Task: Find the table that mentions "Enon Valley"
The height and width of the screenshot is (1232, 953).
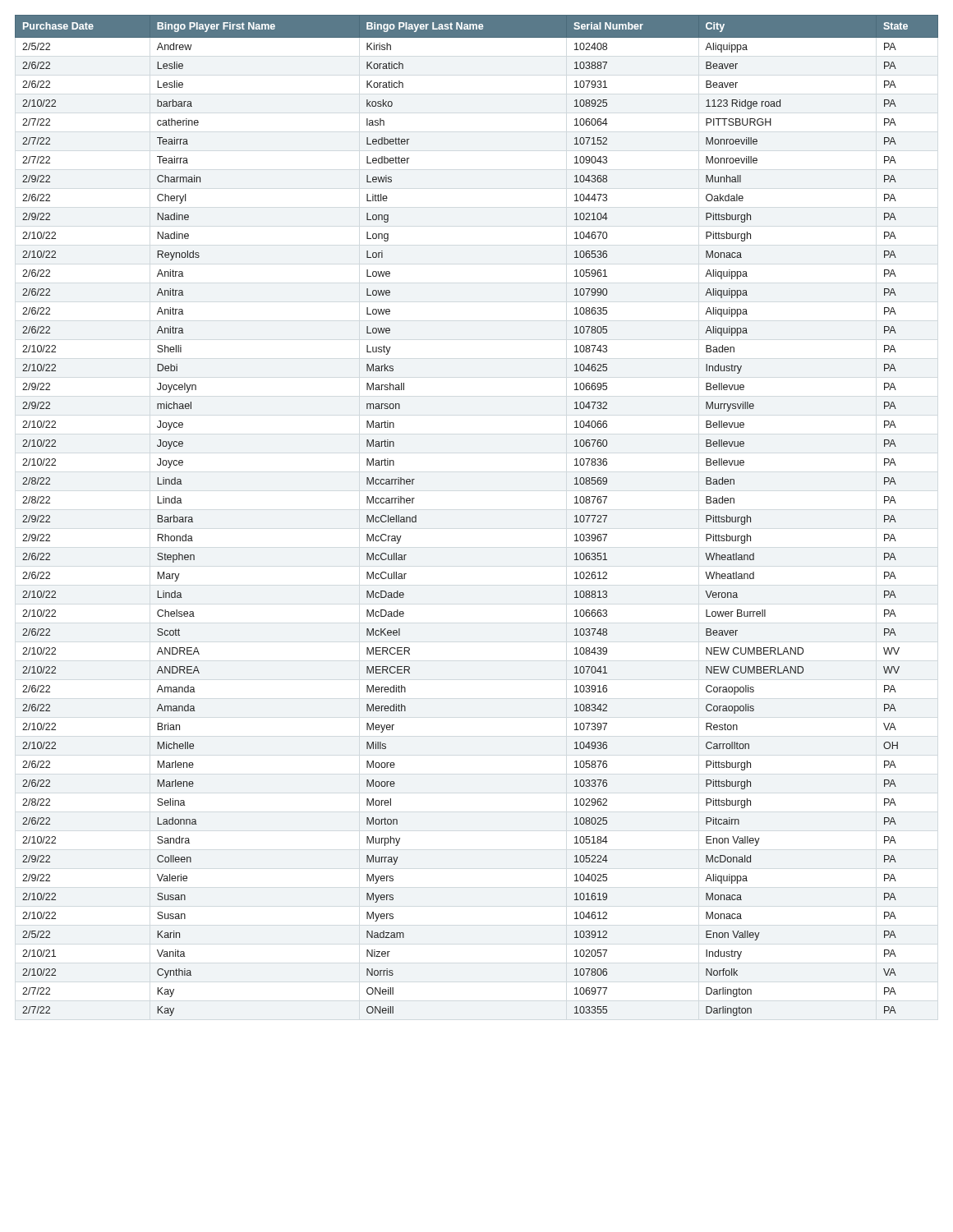Action: [x=476, y=510]
